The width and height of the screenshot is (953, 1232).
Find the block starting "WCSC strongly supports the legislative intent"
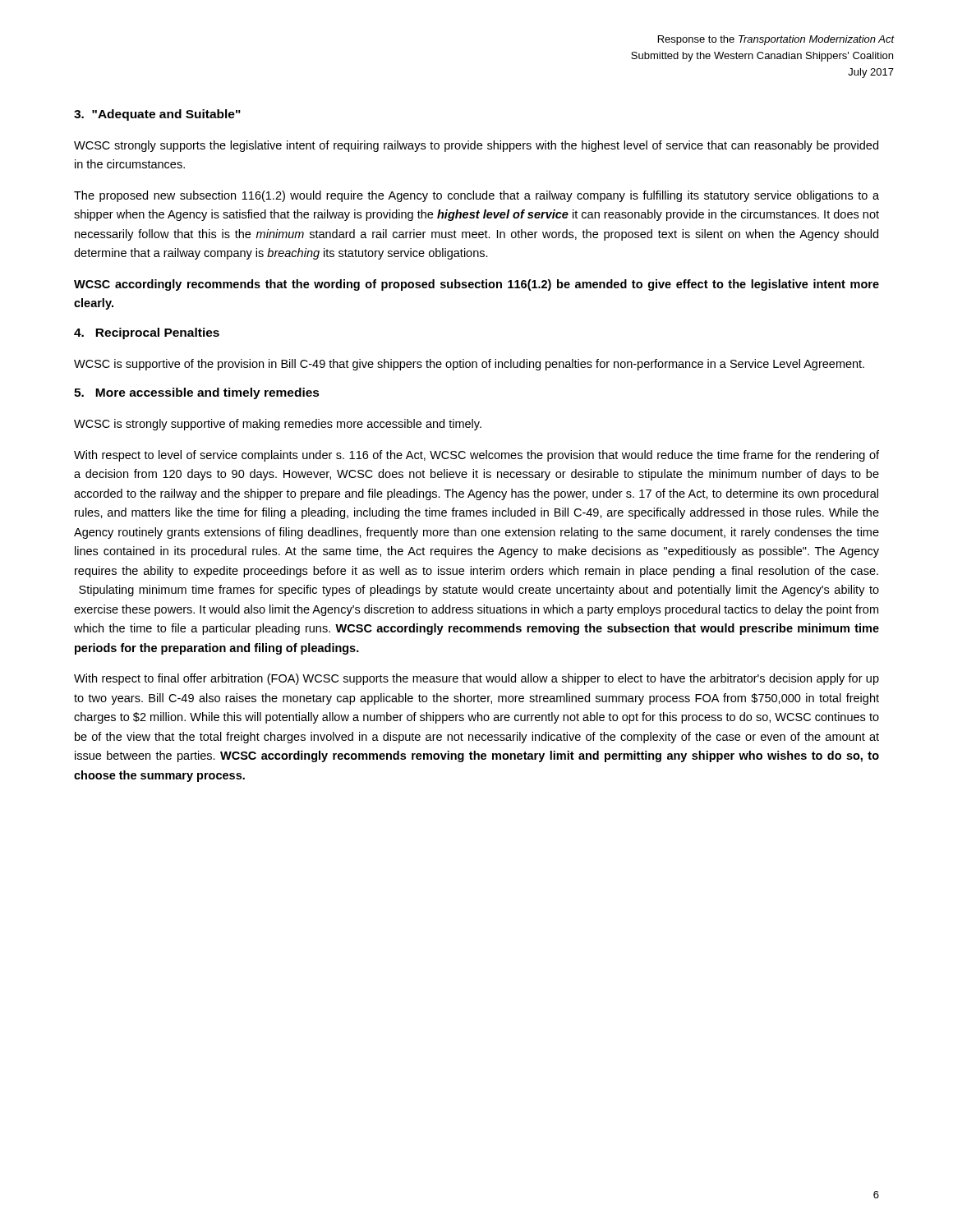coord(476,155)
